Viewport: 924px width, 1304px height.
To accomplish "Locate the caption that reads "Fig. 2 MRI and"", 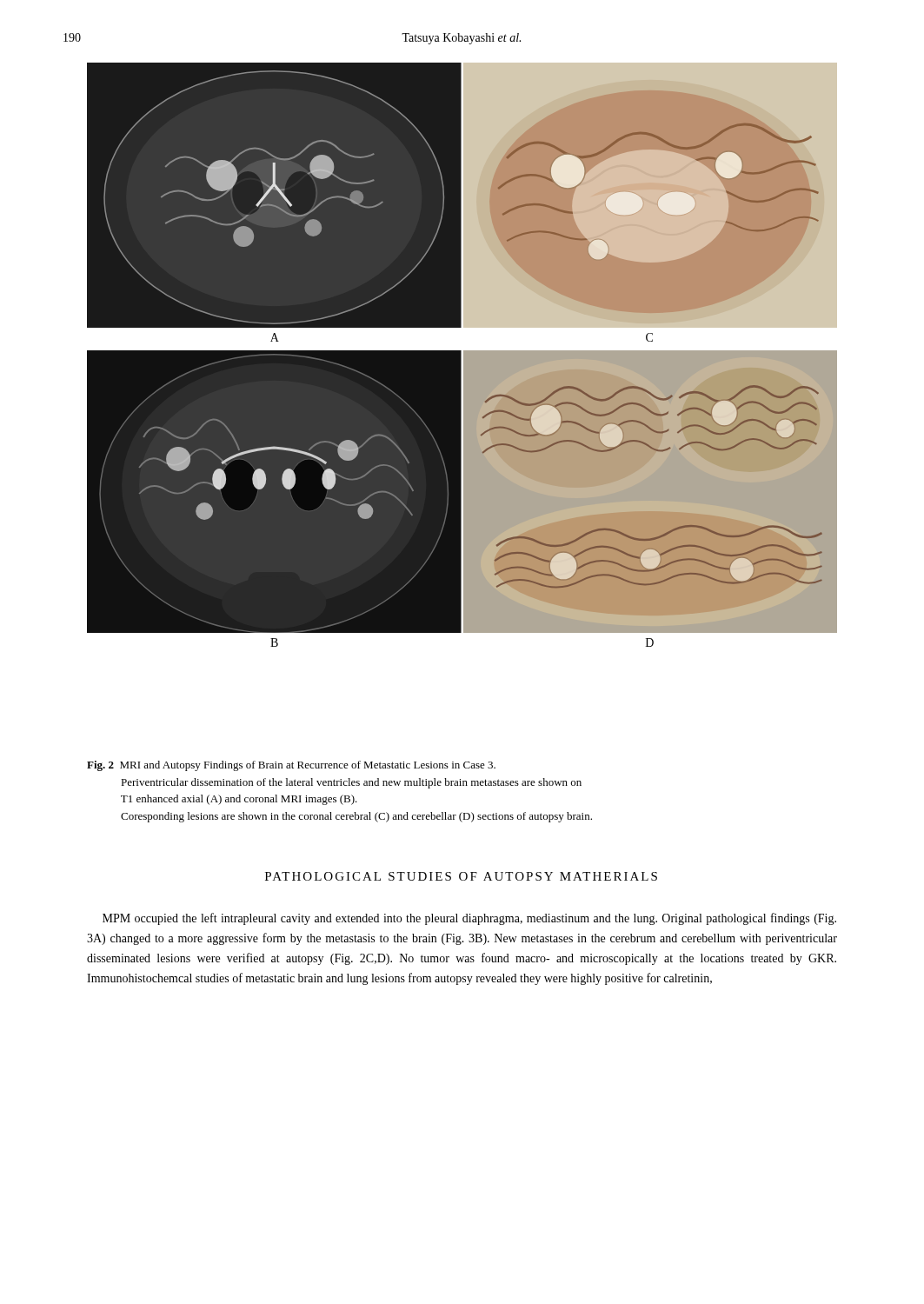I will 340,790.
